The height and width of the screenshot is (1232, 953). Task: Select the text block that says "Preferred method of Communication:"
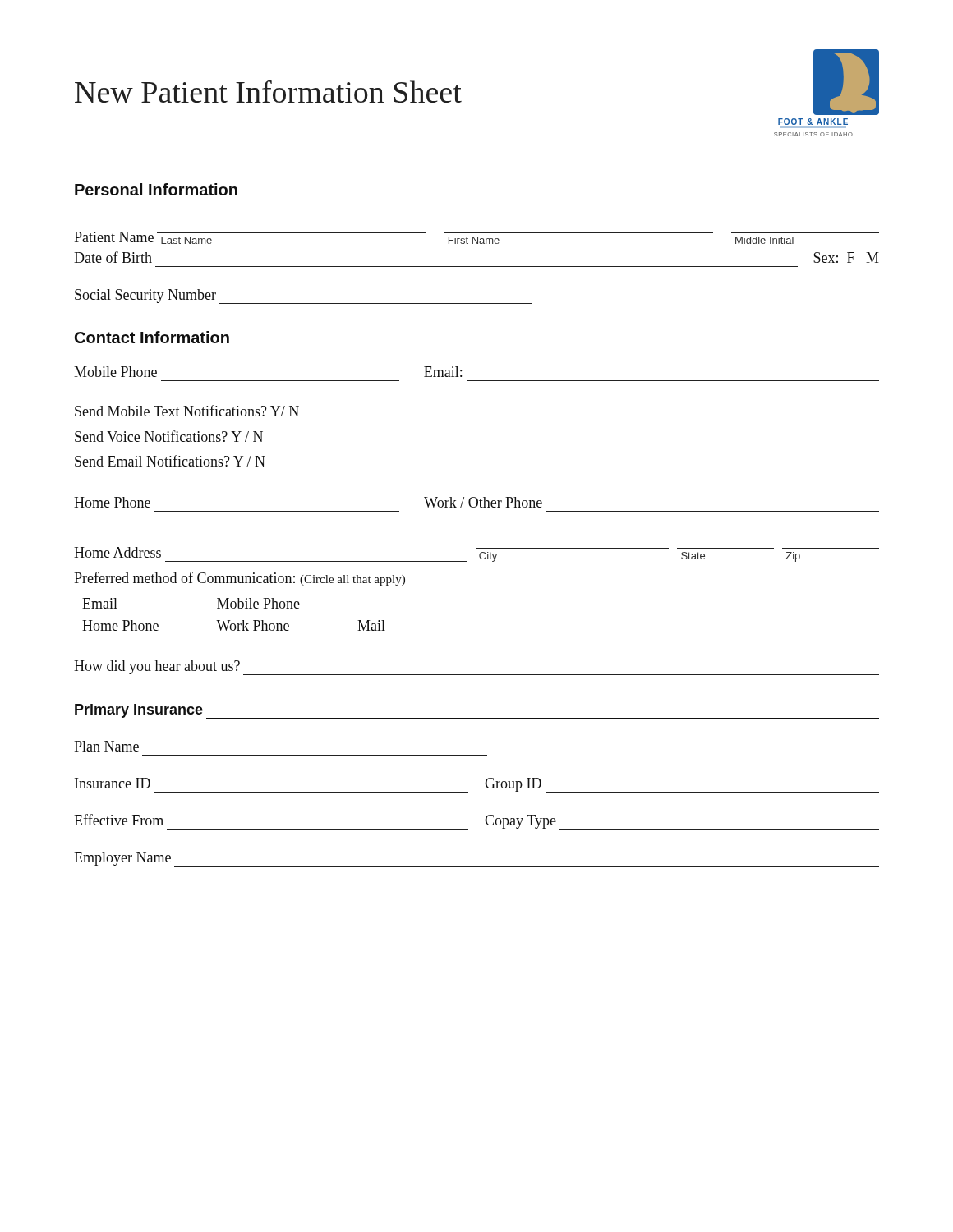(x=239, y=579)
